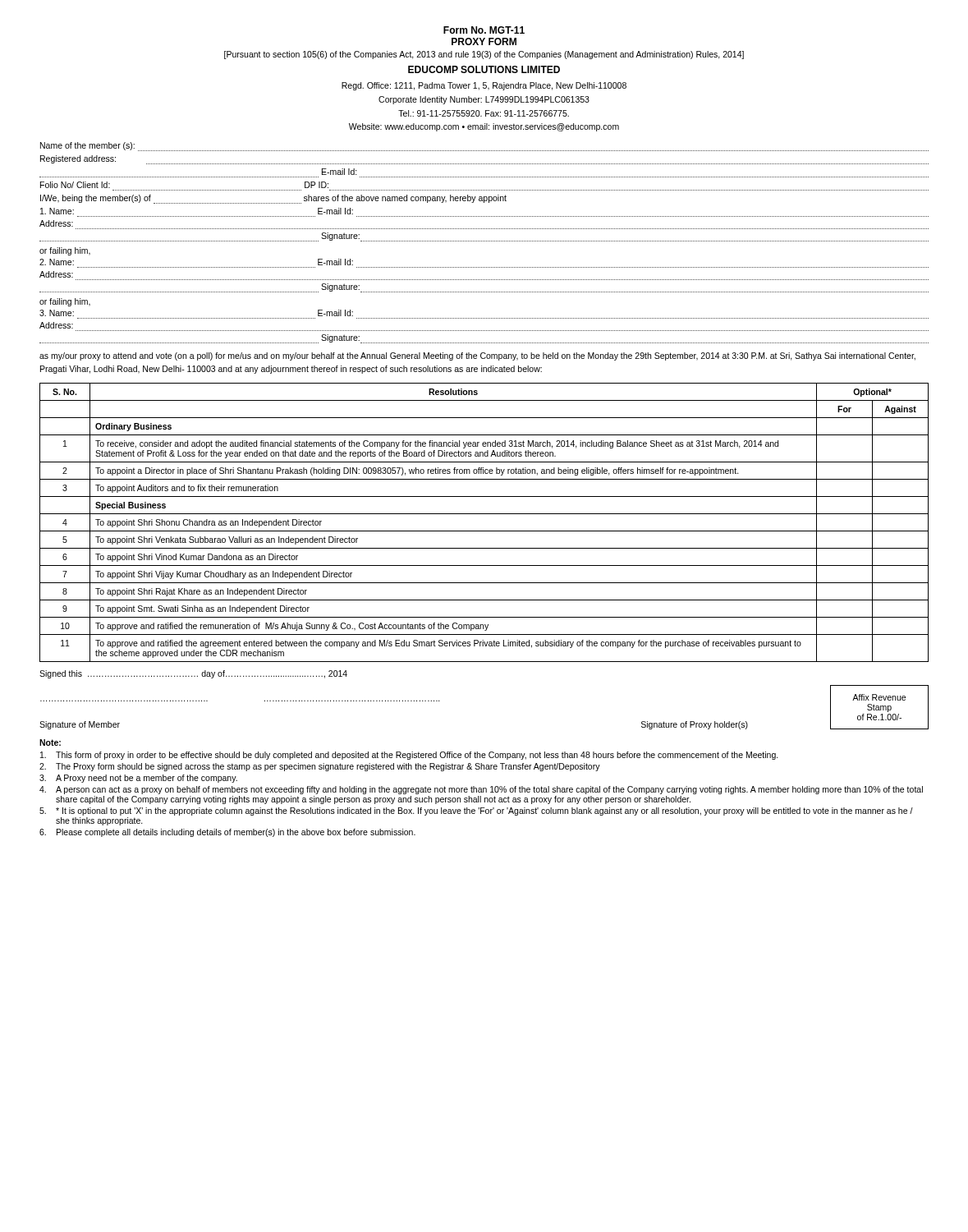Select a table
This screenshot has width=968, height=1232.
[484, 522]
